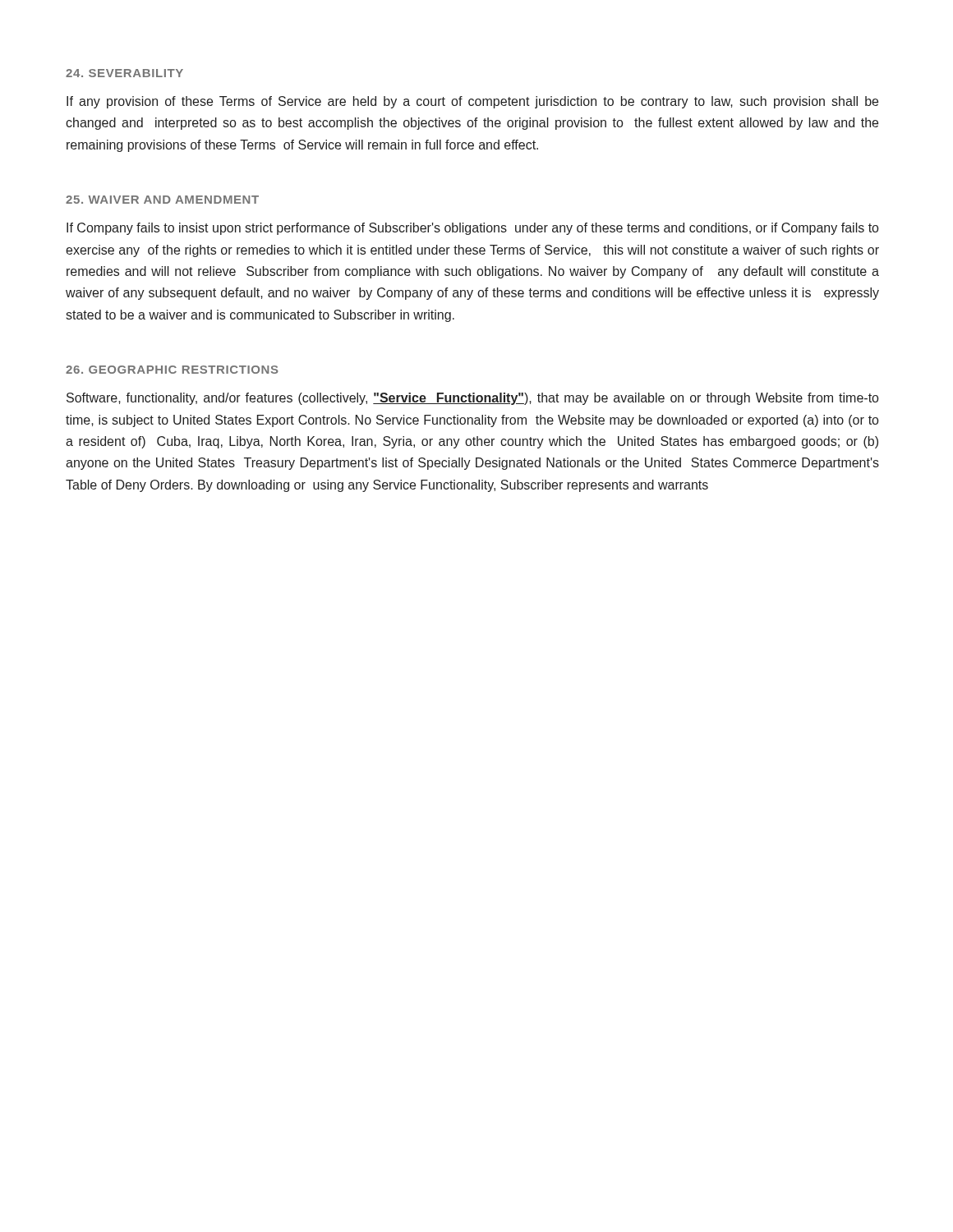Point to the block starting "26. GEOGRAPHIC RESTRICTIONS"
Viewport: 953px width, 1232px height.
pyautogui.click(x=172, y=369)
